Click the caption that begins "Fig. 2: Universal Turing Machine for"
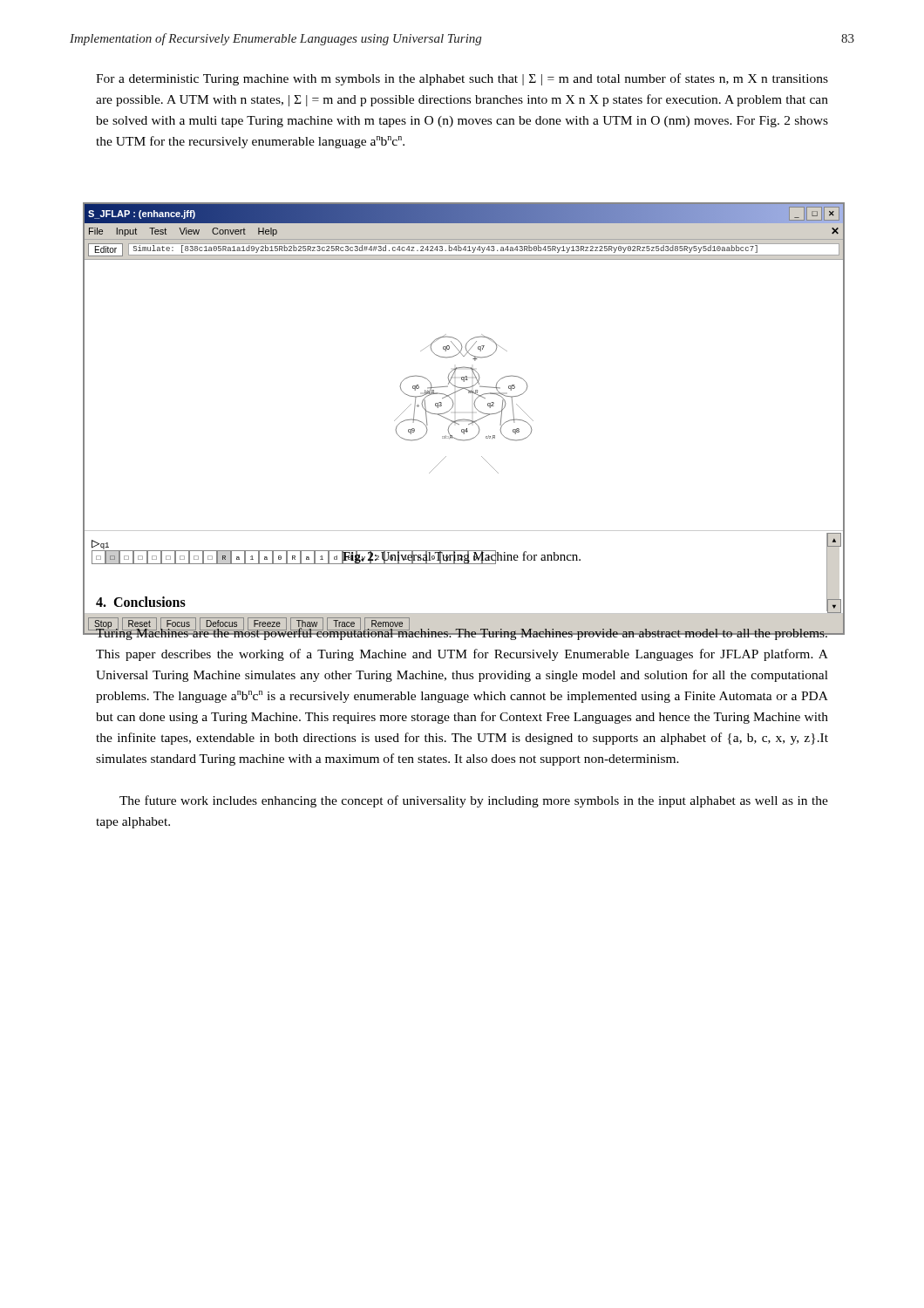Screen dimensions: 1308x924 pyautogui.click(x=462, y=556)
